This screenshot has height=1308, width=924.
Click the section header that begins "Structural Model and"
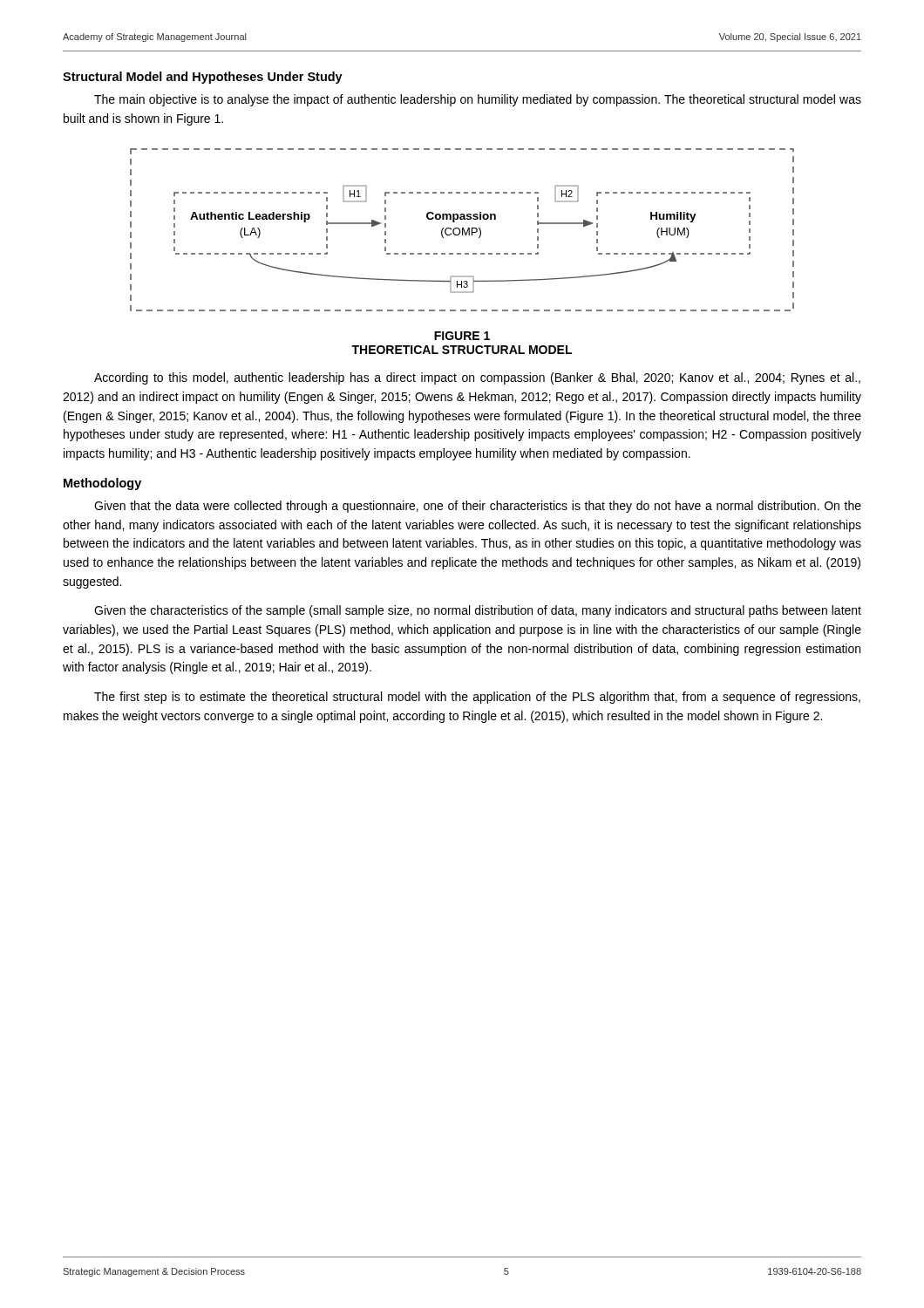coord(202,77)
